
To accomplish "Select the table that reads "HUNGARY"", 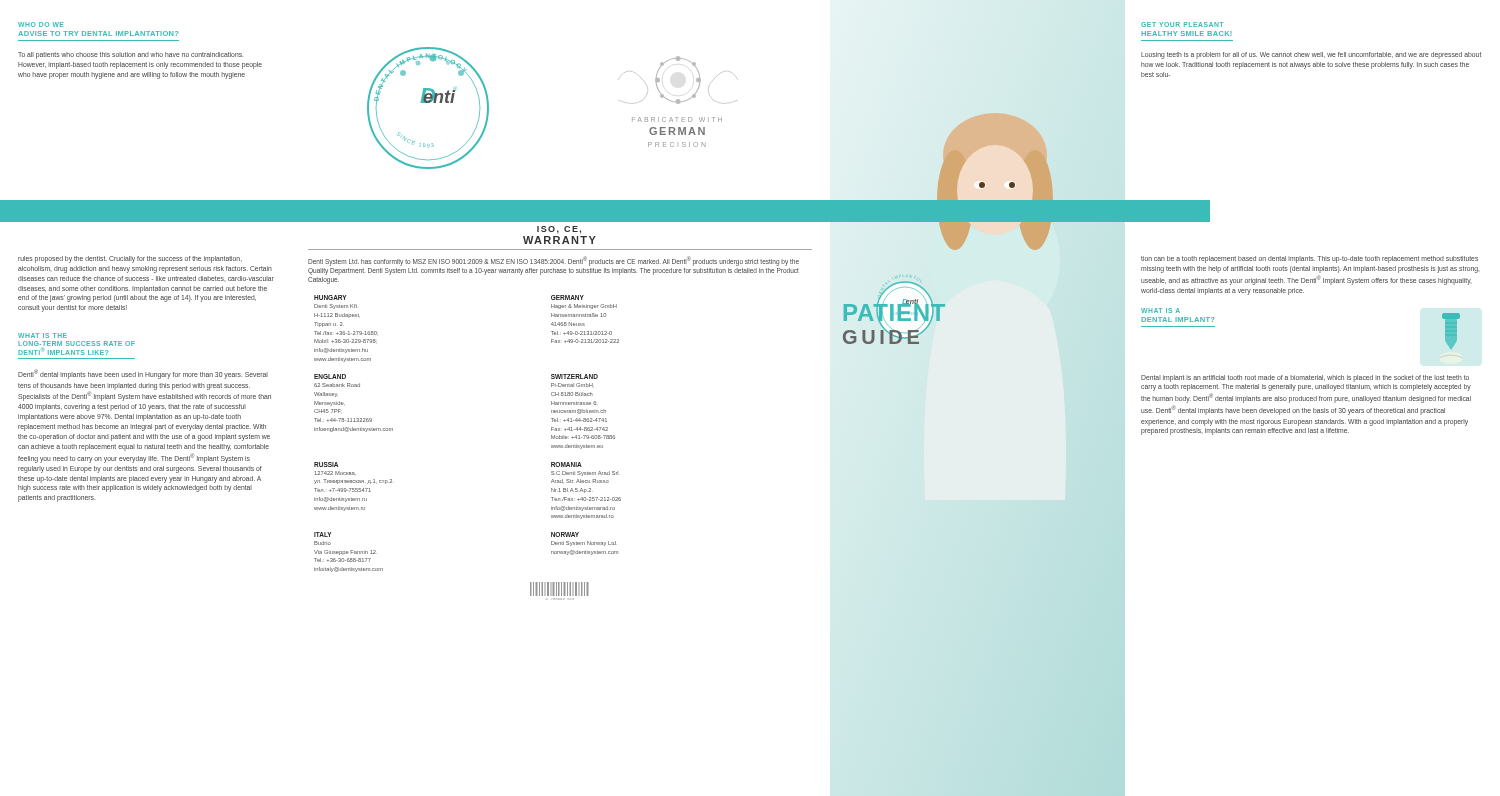I will (560, 434).
